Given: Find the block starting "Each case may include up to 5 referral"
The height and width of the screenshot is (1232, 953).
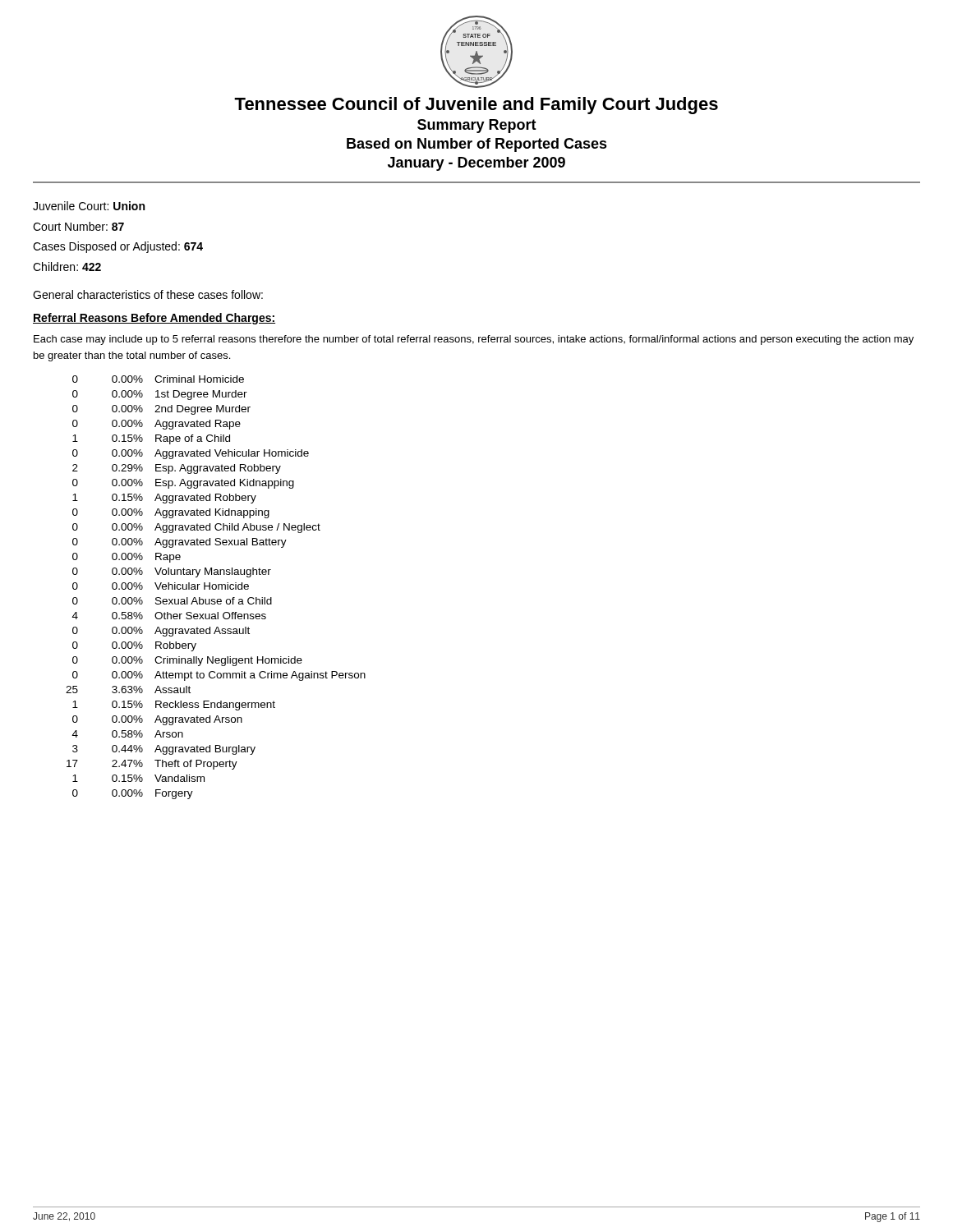Looking at the screenshot, I should point(473,347).
